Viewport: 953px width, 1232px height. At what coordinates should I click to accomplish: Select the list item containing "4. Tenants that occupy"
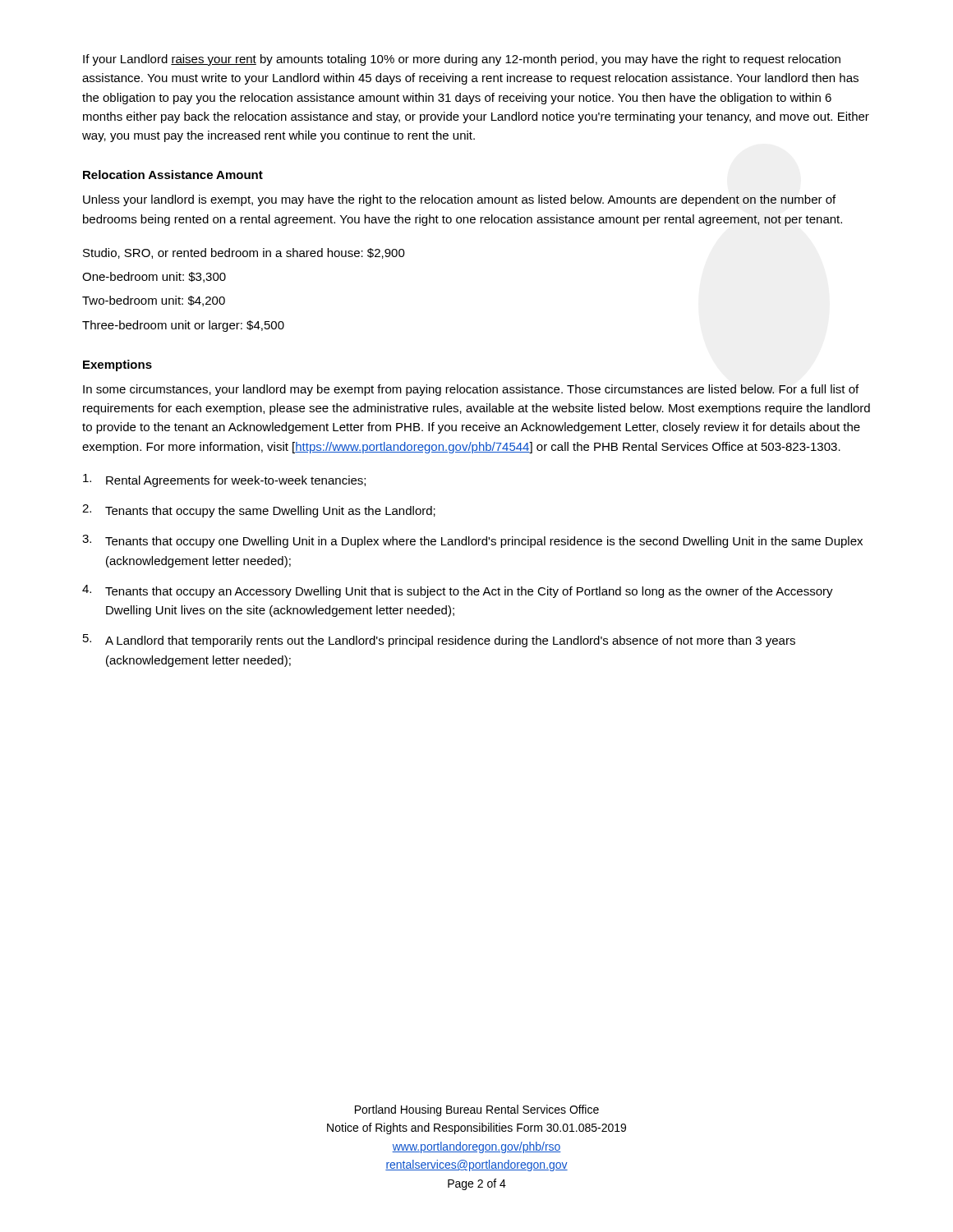point(476,600)
